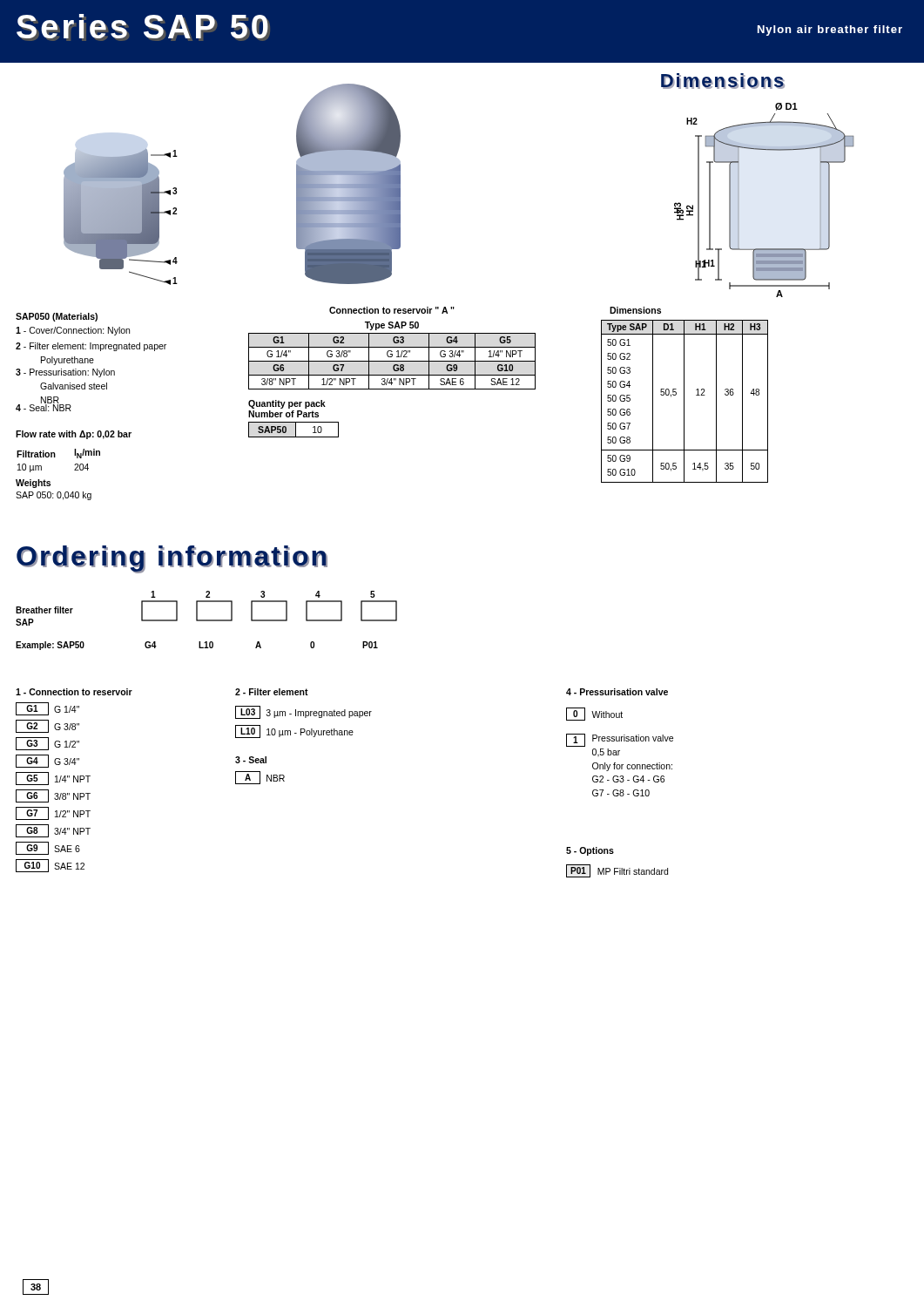The image size is (924, 1307).
Task: Find the text block starting "5 - Options"
Action: point(590,850)
